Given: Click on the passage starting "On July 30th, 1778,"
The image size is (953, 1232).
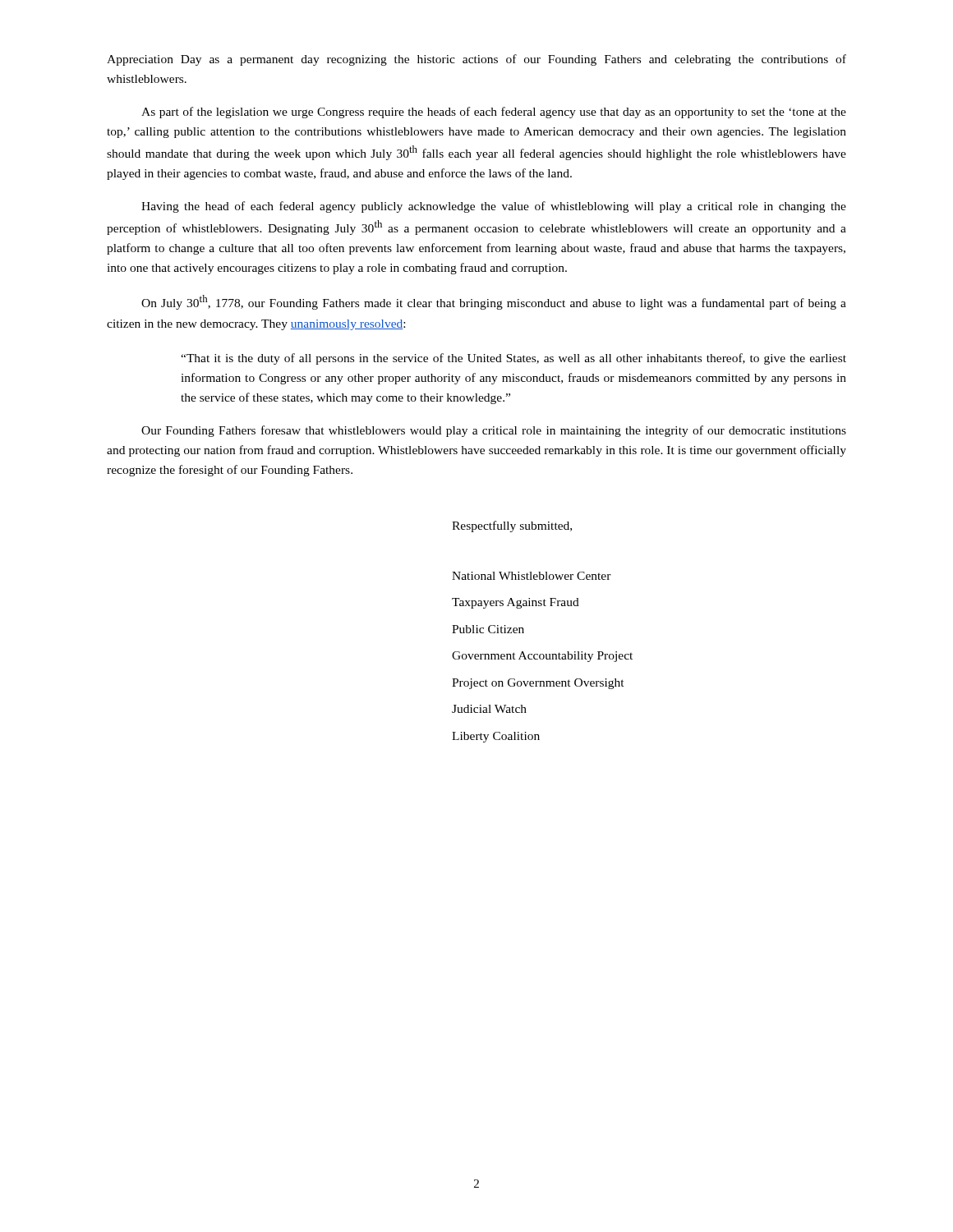Looking at the screenshot, I should click(476, 311).
